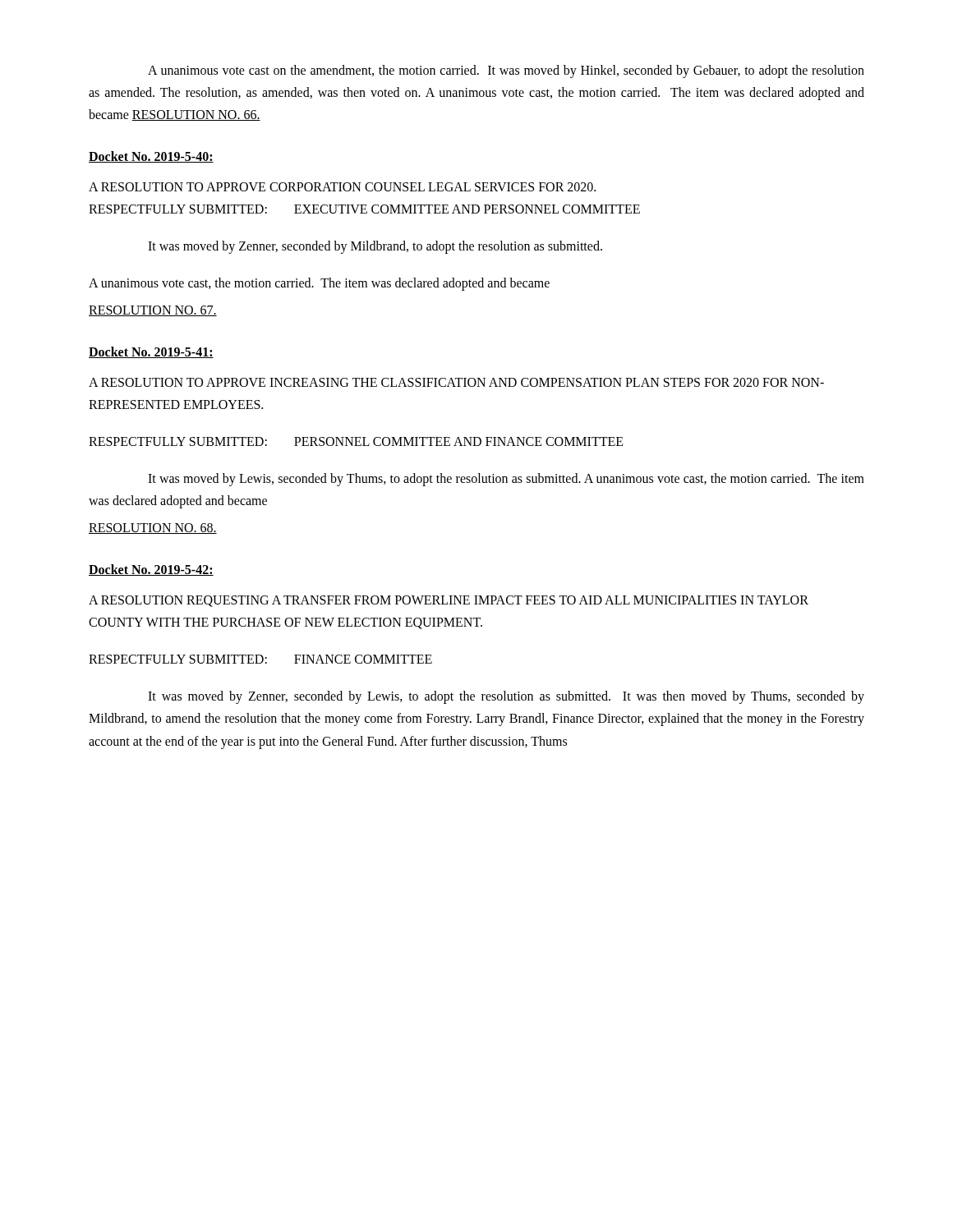Where is the passage that starts "It was moved by Zenner, seconded by Lewis,"?
This screenshot has width=953, height=1232.
point(476,719)
